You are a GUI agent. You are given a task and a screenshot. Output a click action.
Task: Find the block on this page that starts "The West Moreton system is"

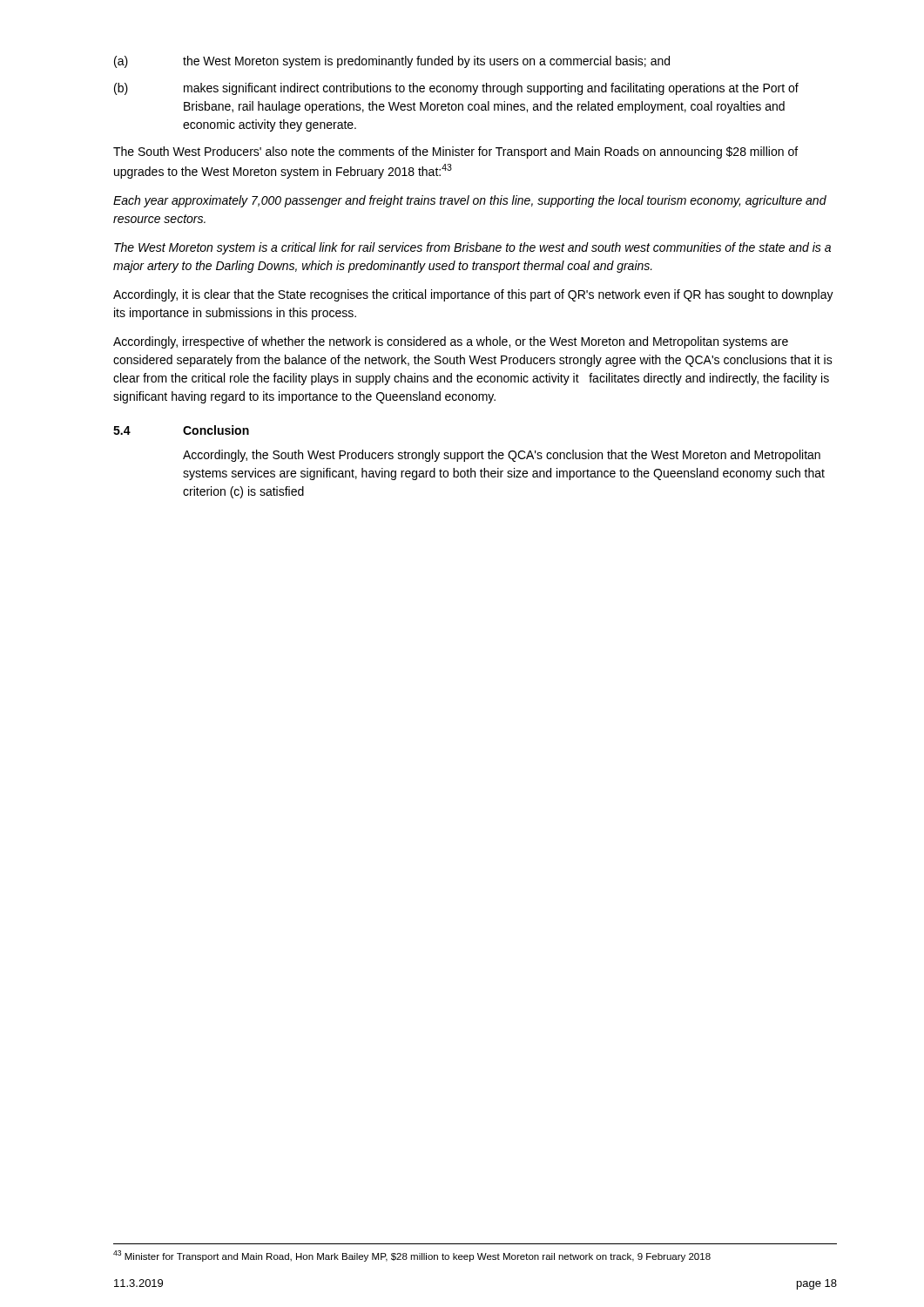tap(472, 256)
